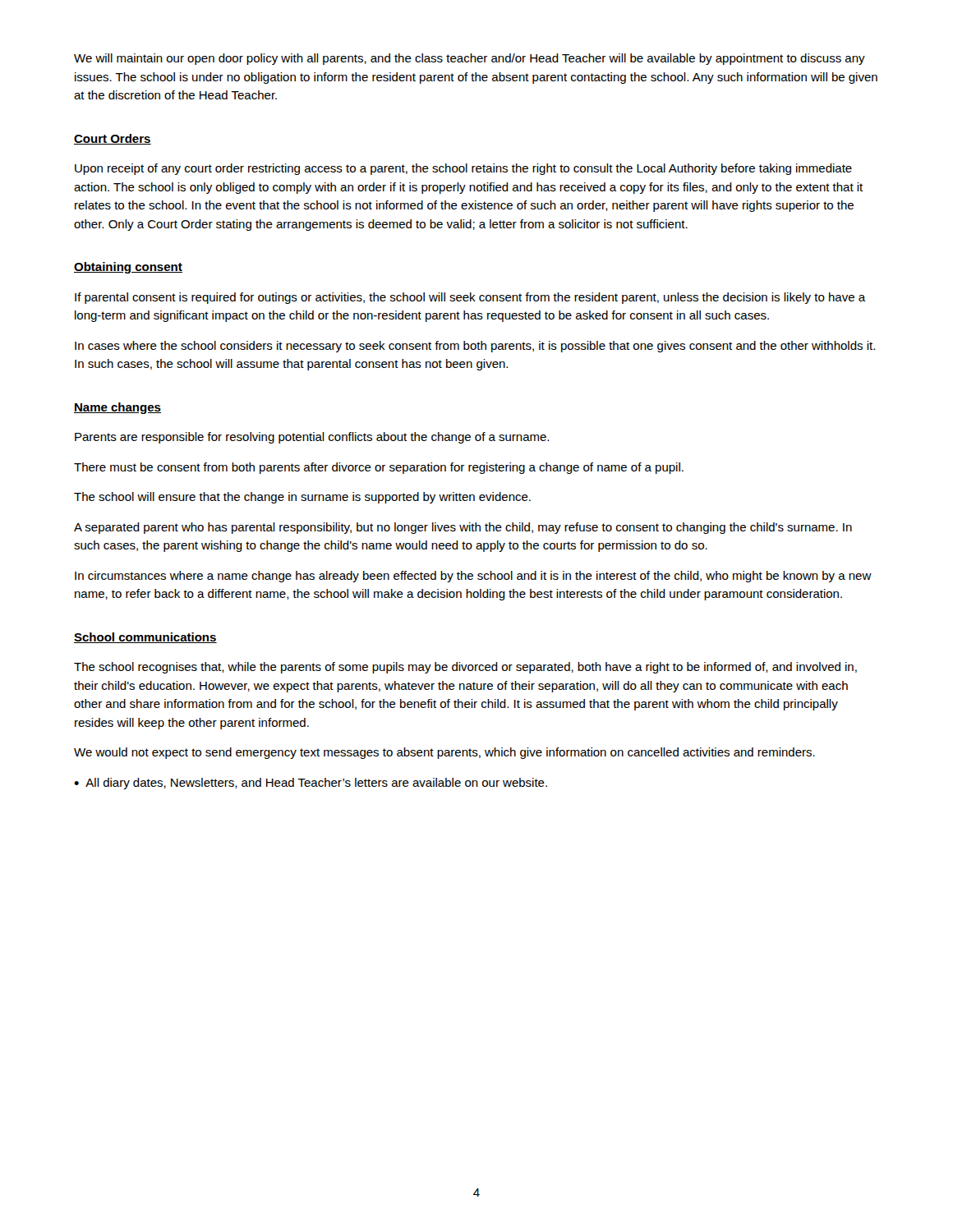The width and height of the screenshot is (953, 1232).
Task: Select the section header that says "Obtaining consent"
Action: click(x=128, y=267)
